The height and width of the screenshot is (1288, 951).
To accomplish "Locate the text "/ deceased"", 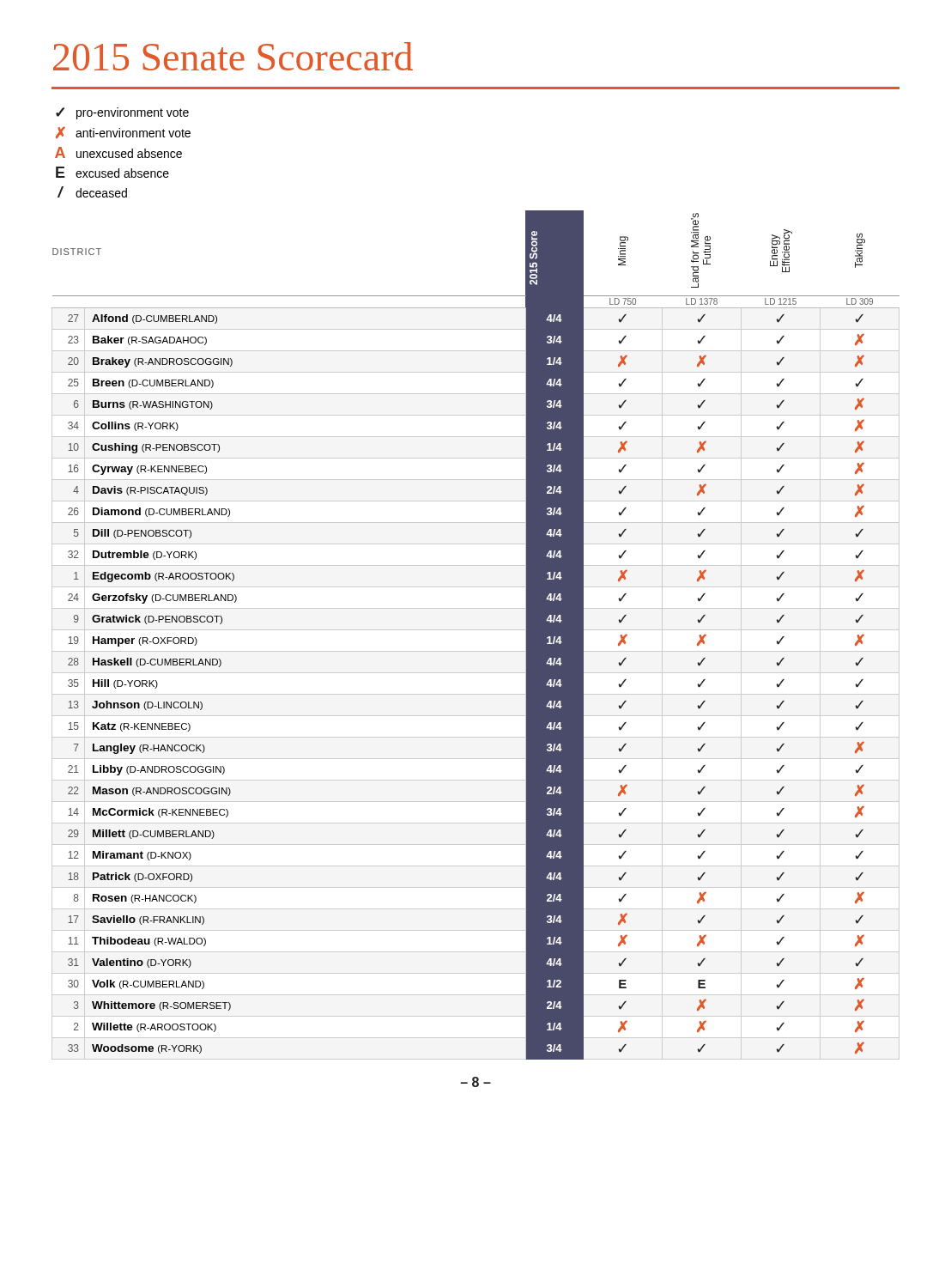I will pos(90,193).
